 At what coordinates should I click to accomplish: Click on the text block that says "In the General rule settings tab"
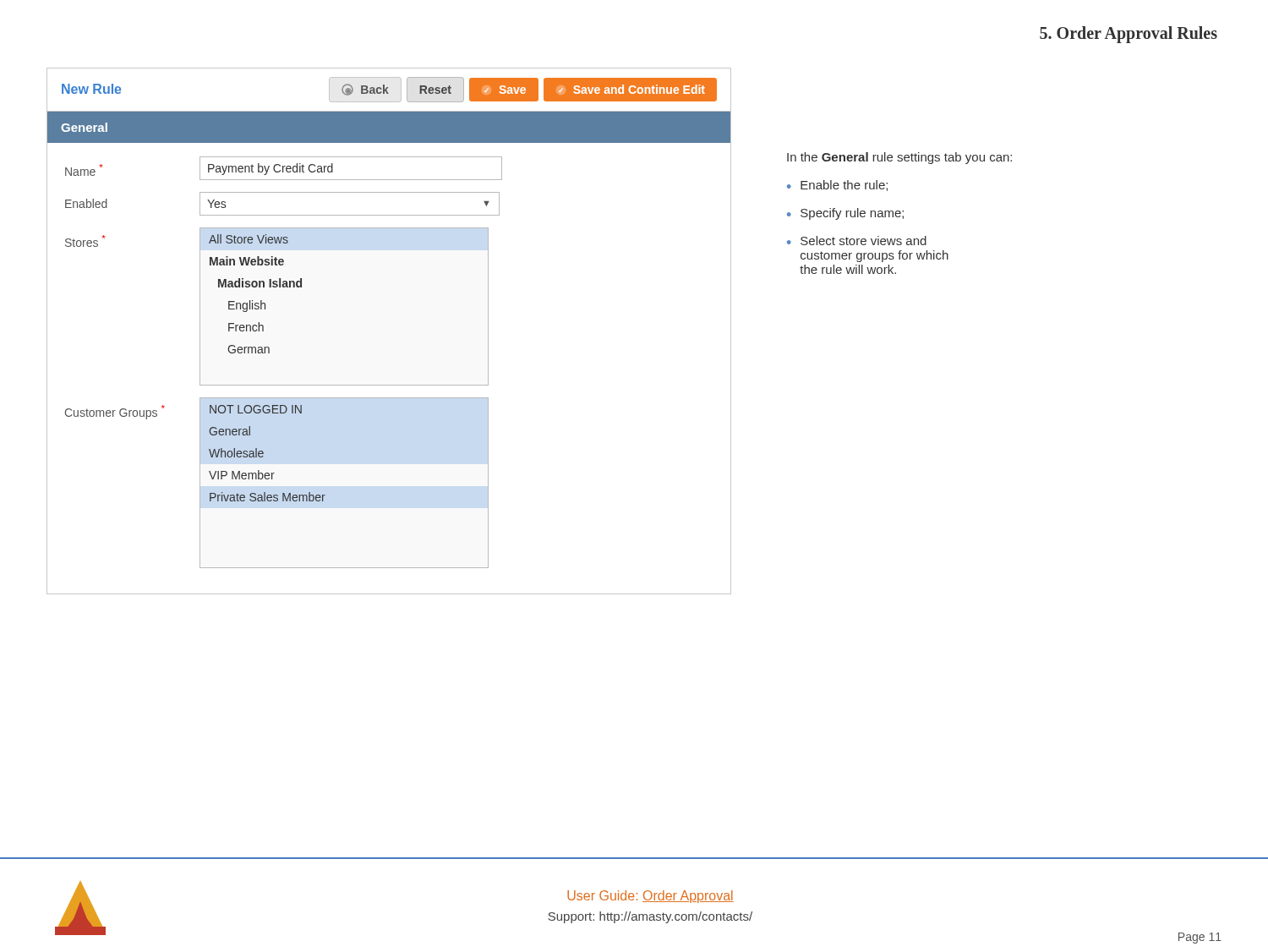900,157
